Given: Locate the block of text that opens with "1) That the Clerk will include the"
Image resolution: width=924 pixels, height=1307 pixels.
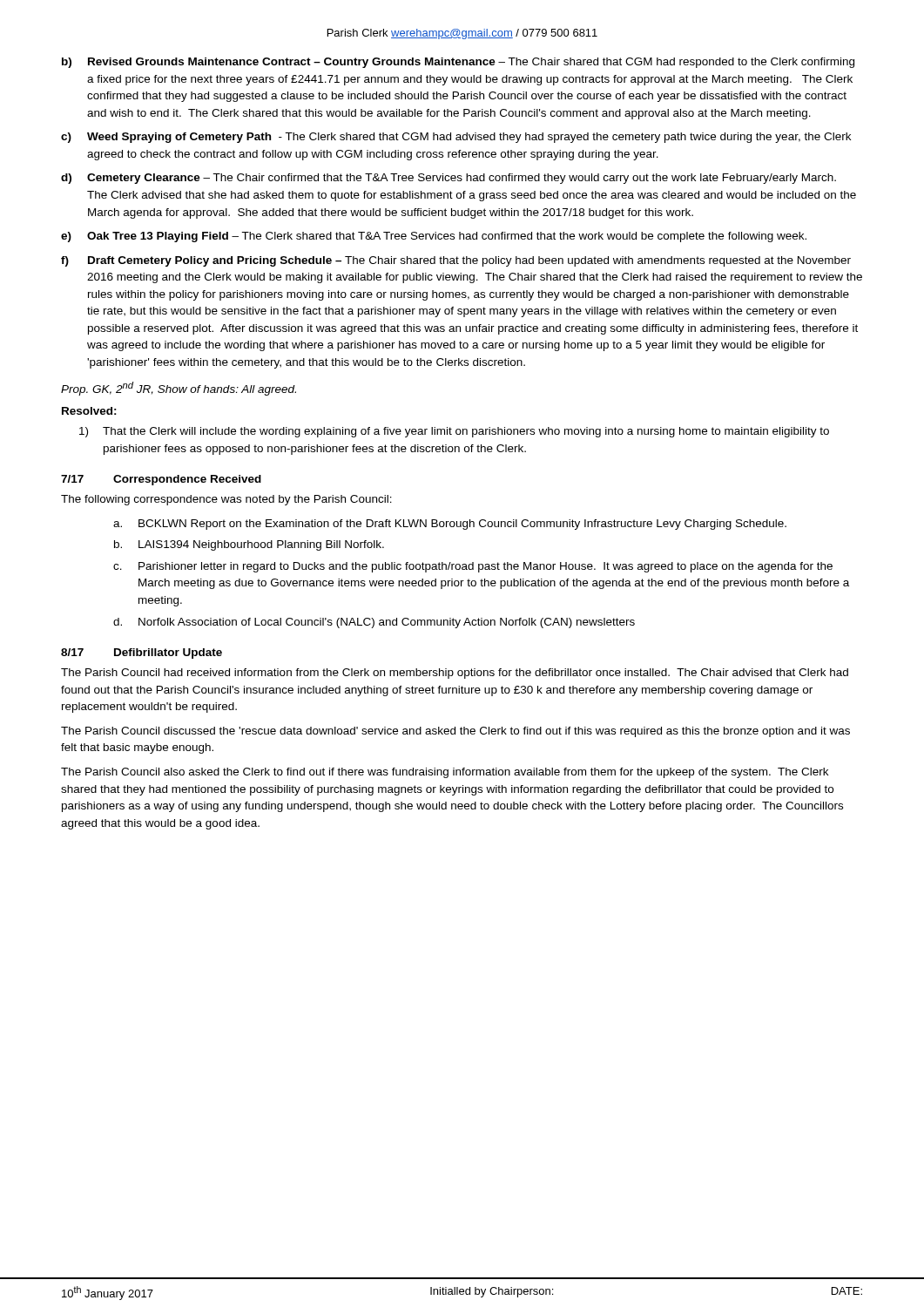Looking at the screenshot, I should pos(471,440).
